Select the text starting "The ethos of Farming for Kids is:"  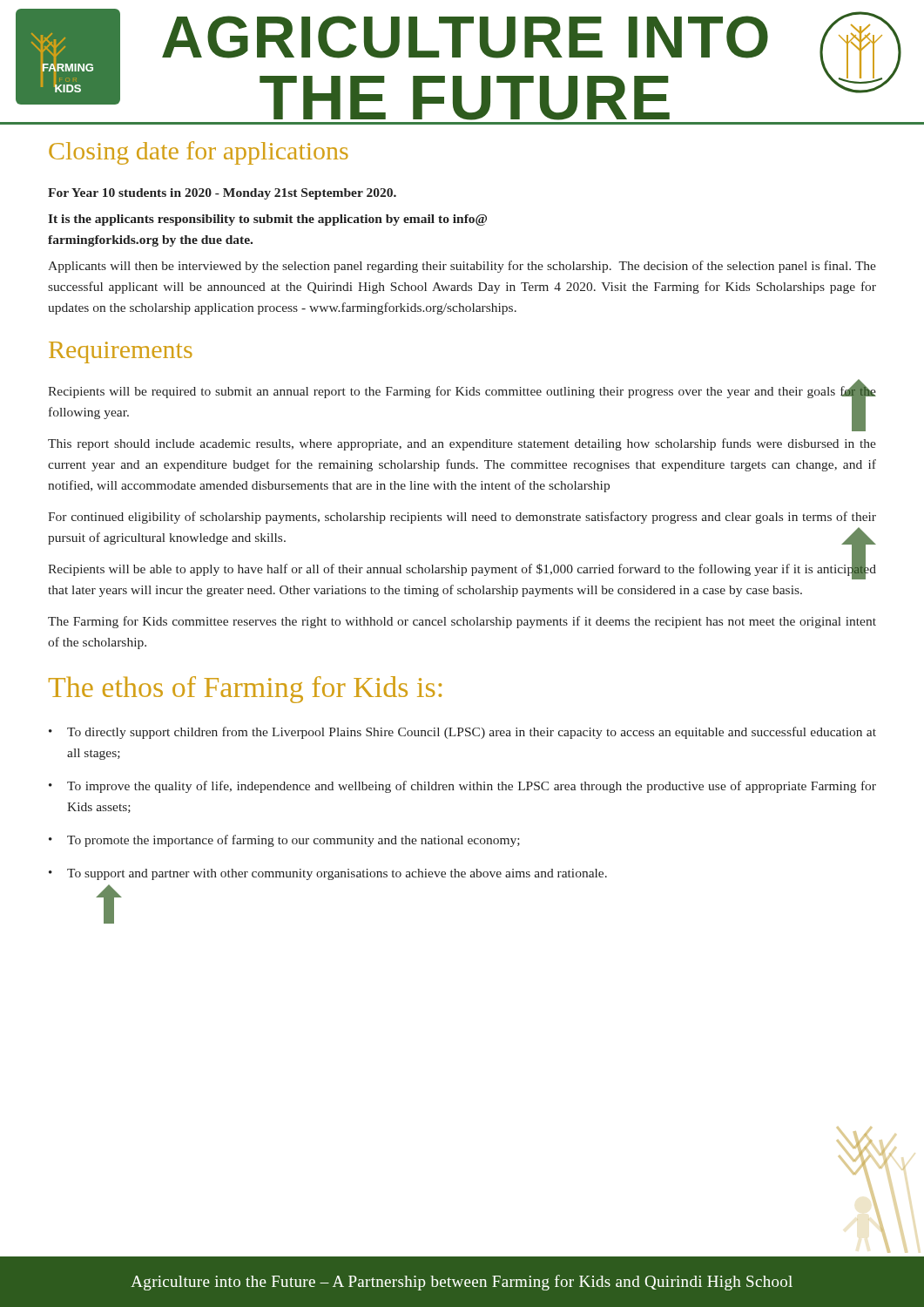(x=245, y=690)
